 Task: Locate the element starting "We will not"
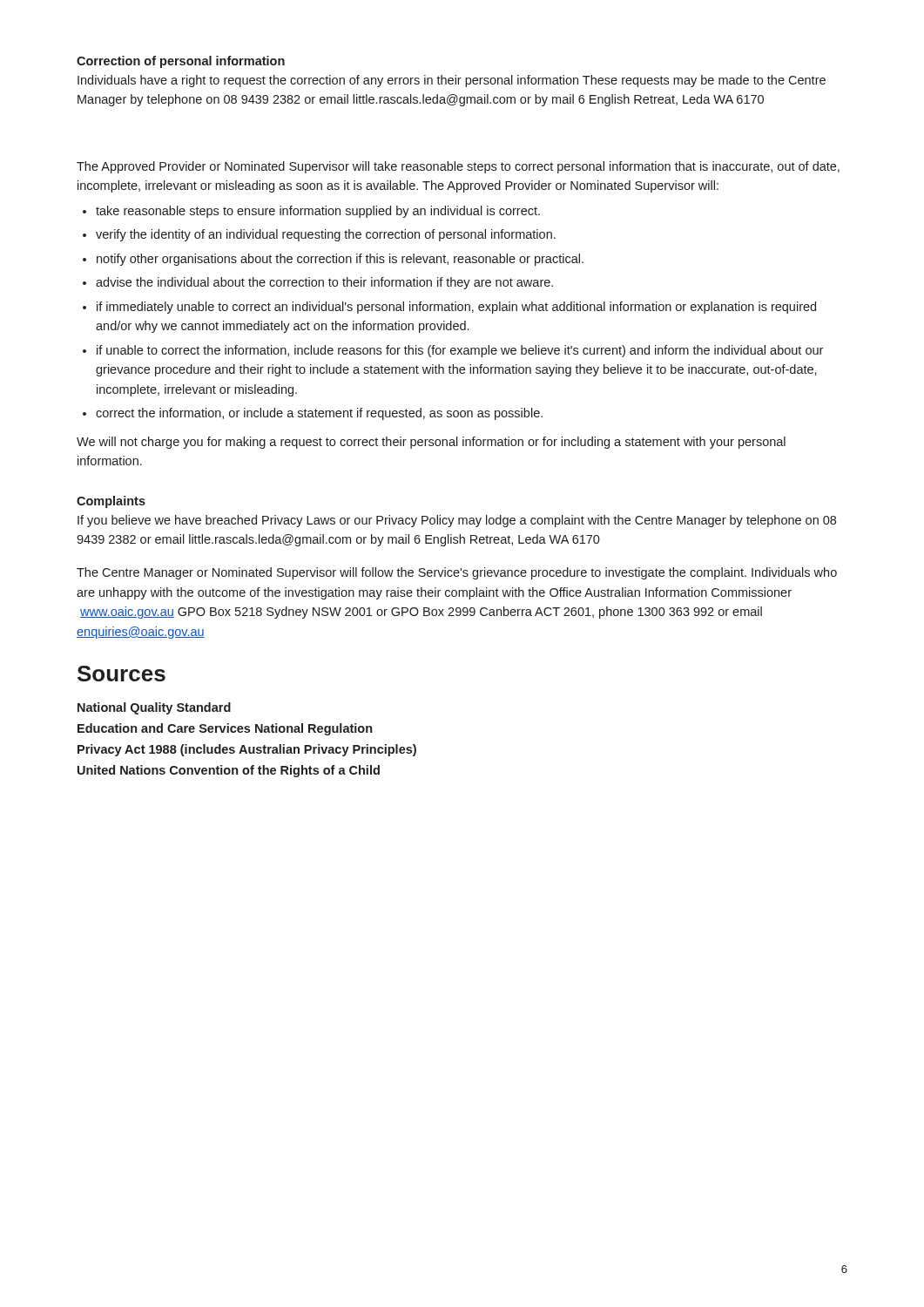(x=431, y=451)
